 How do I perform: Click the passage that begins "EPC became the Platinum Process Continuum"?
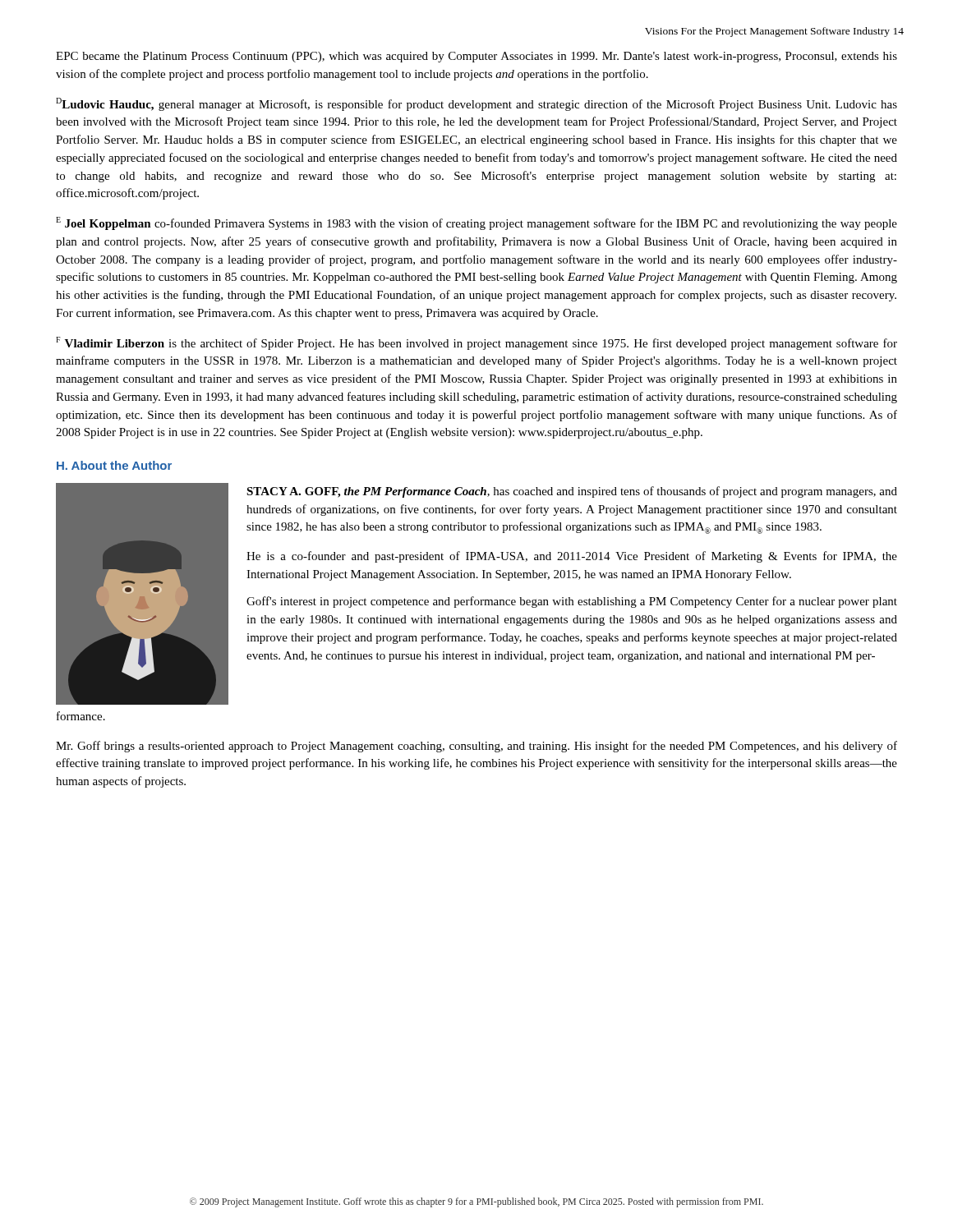476,65
